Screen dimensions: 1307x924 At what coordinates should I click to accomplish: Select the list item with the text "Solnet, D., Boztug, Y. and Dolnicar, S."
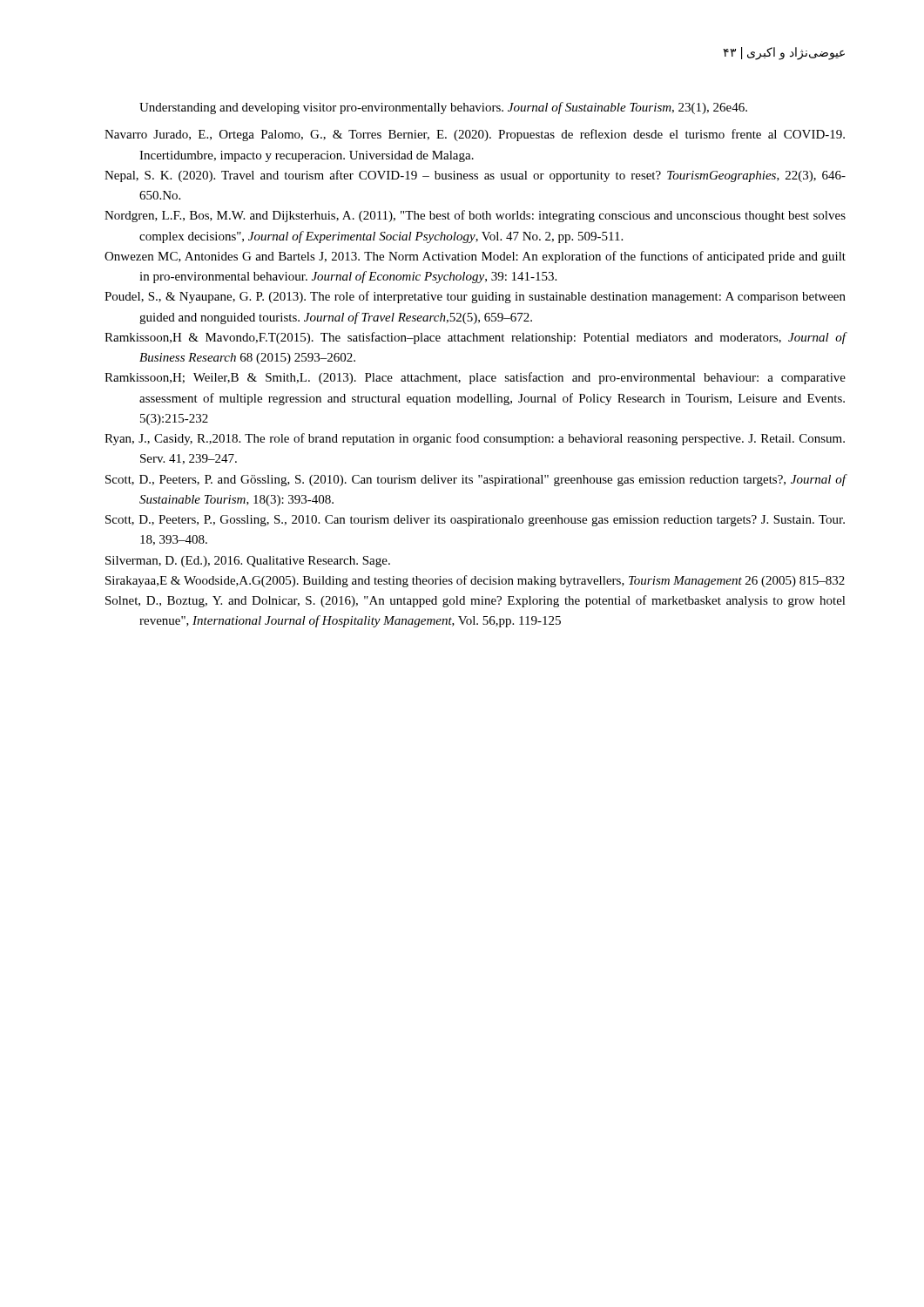pos(475,610)
